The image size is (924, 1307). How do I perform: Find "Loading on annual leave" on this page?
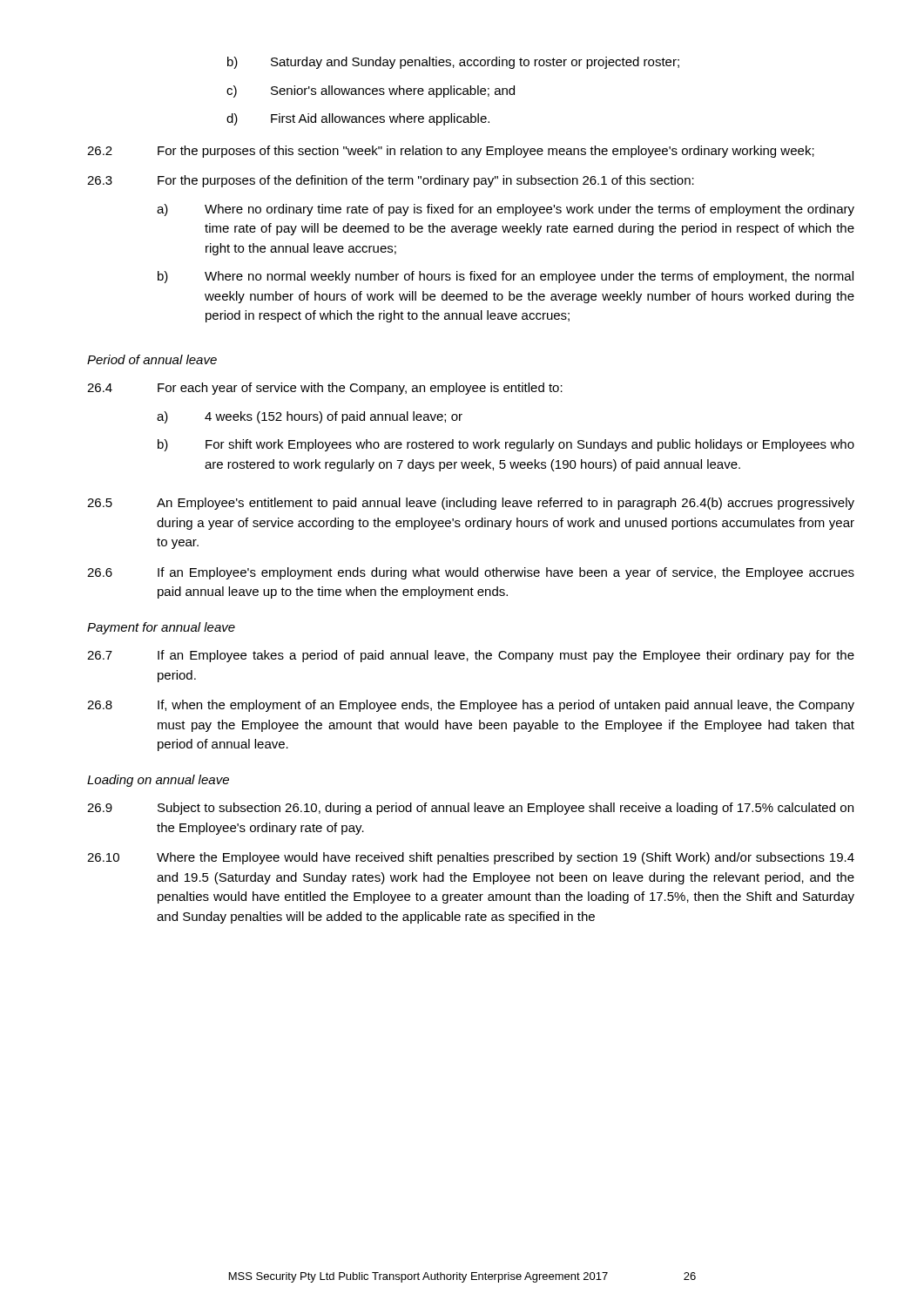158,779
